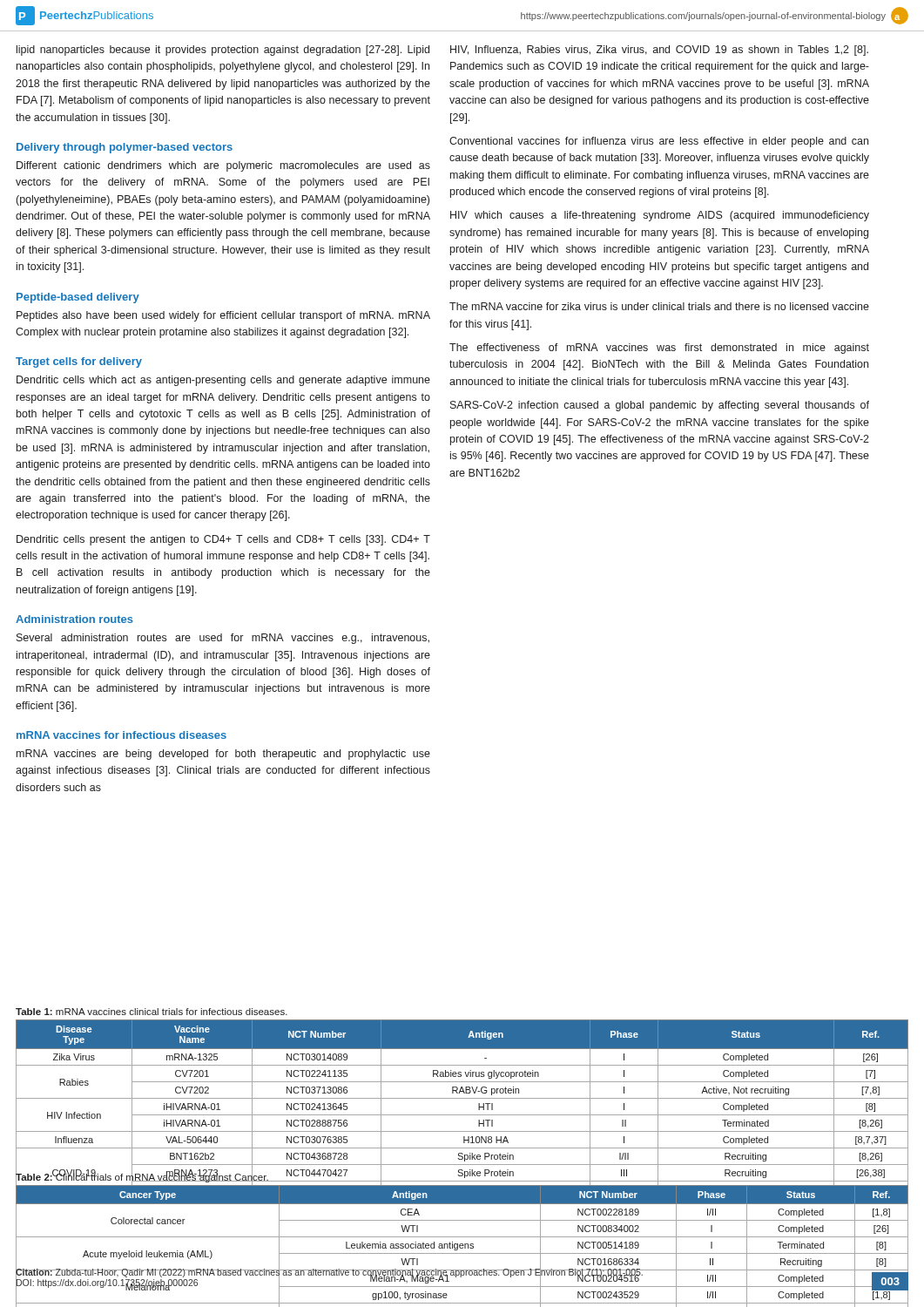Image resolution: width=924 pixels, height=1307 pixels.
Task: Click on the table containing "Metastatic Prostate cancer"
Action: 462,1246
